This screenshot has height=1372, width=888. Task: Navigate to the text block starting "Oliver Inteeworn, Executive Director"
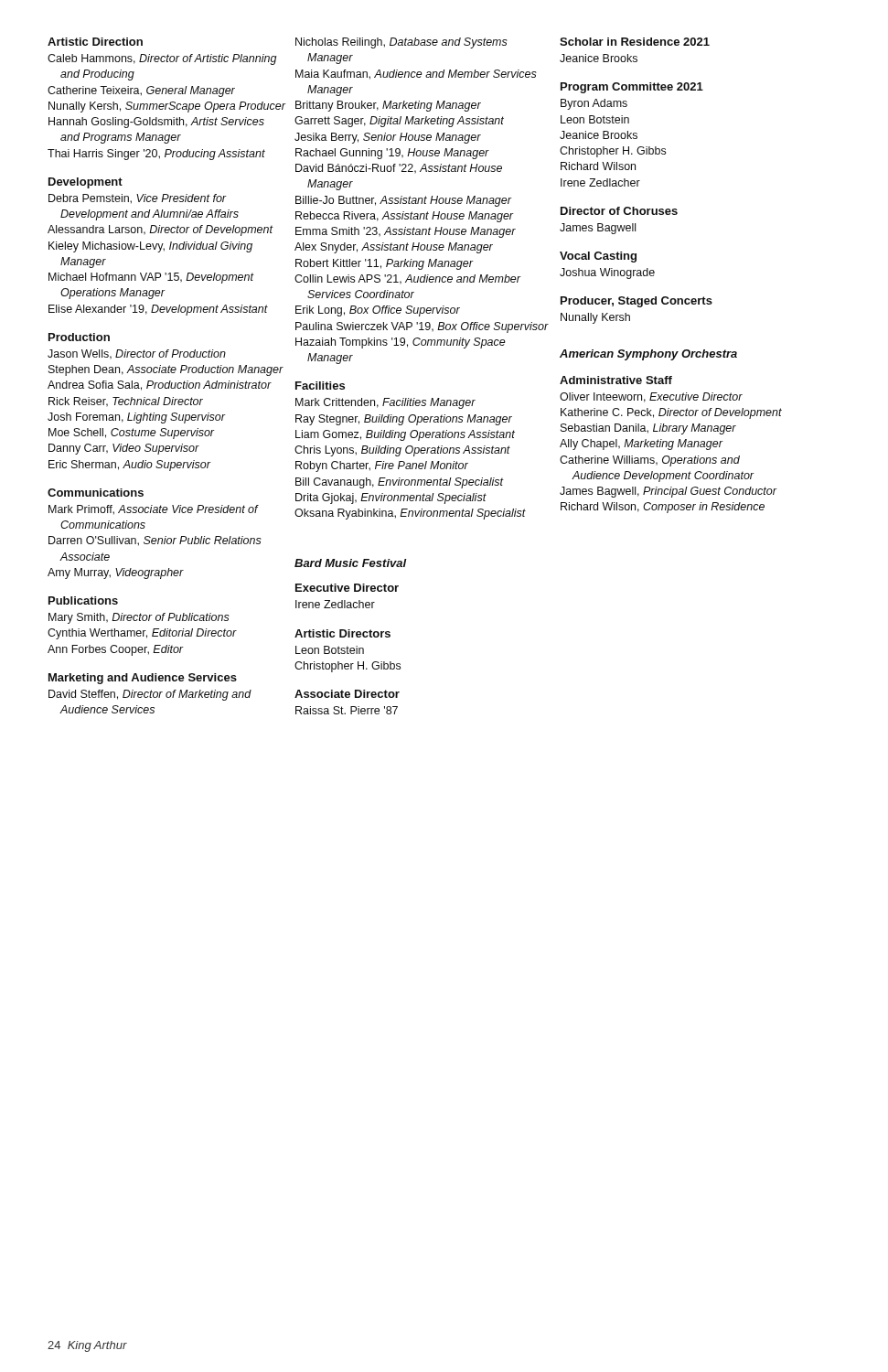651,397
